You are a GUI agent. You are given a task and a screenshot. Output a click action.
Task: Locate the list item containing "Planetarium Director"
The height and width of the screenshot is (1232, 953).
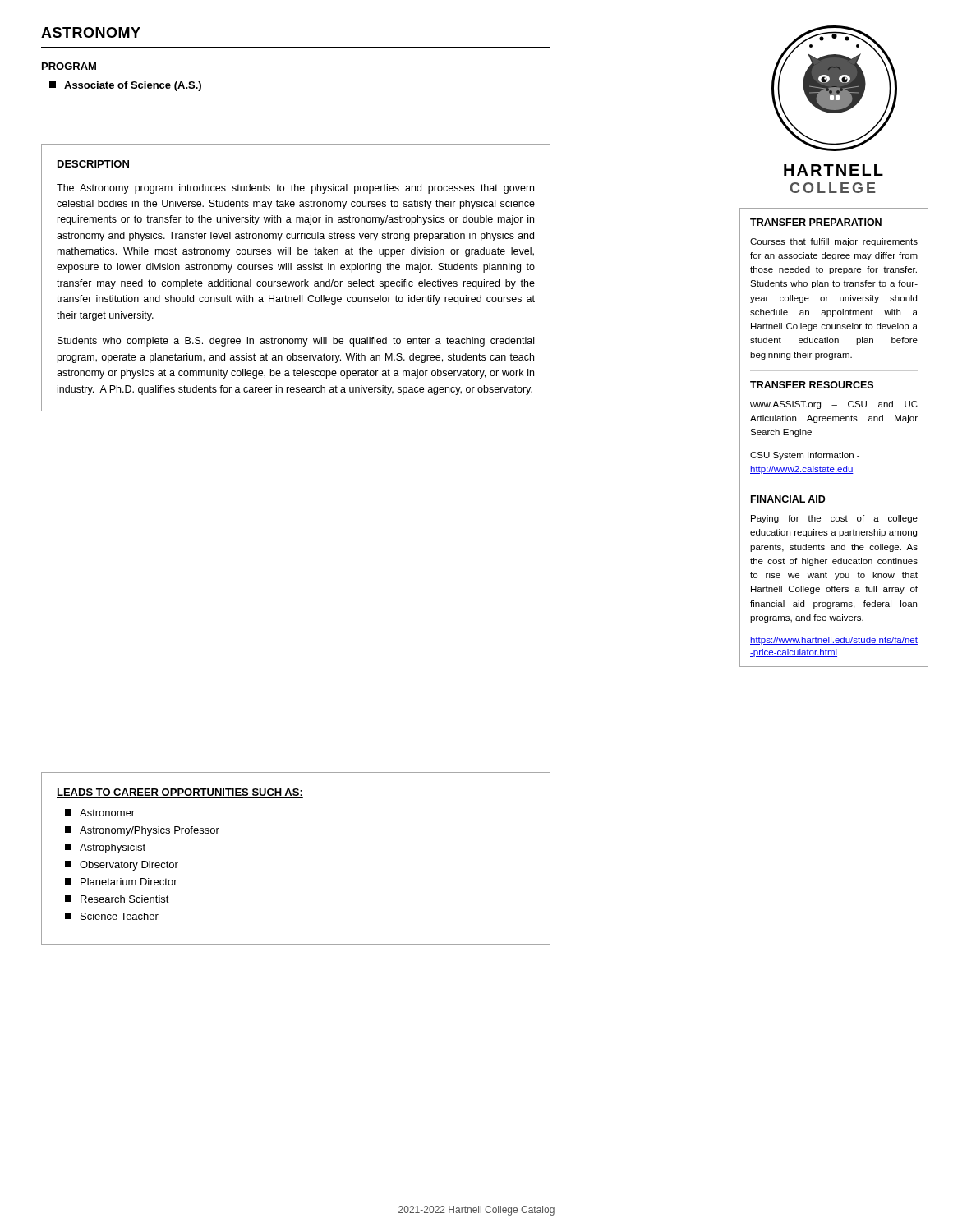click(121, 882)
